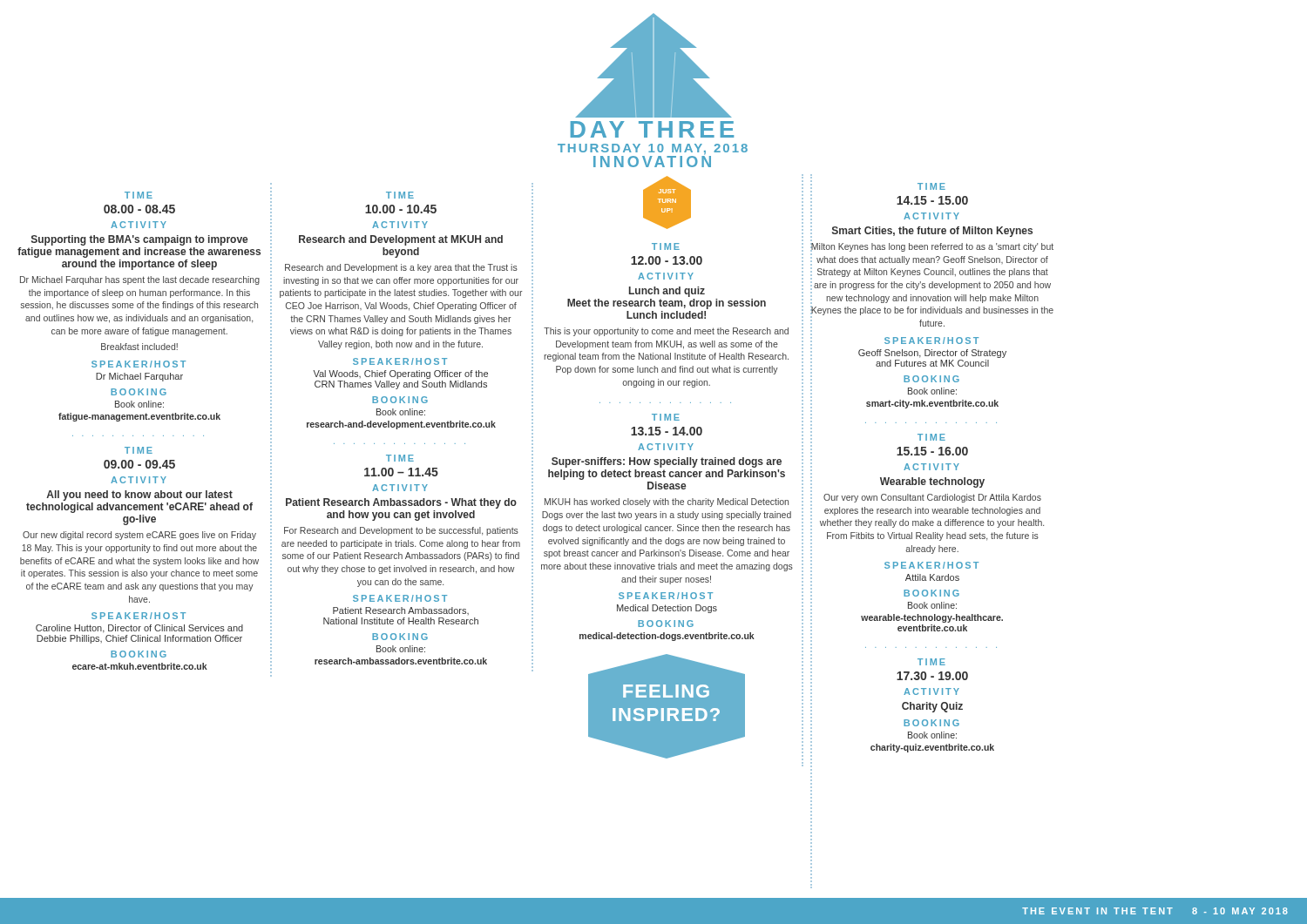Click on the element starting "SPEAKER/HOST Val Woods, Chief Operating Officer"
The width and height of the screenshot is (1307, 924).
(x=401, y=373)
